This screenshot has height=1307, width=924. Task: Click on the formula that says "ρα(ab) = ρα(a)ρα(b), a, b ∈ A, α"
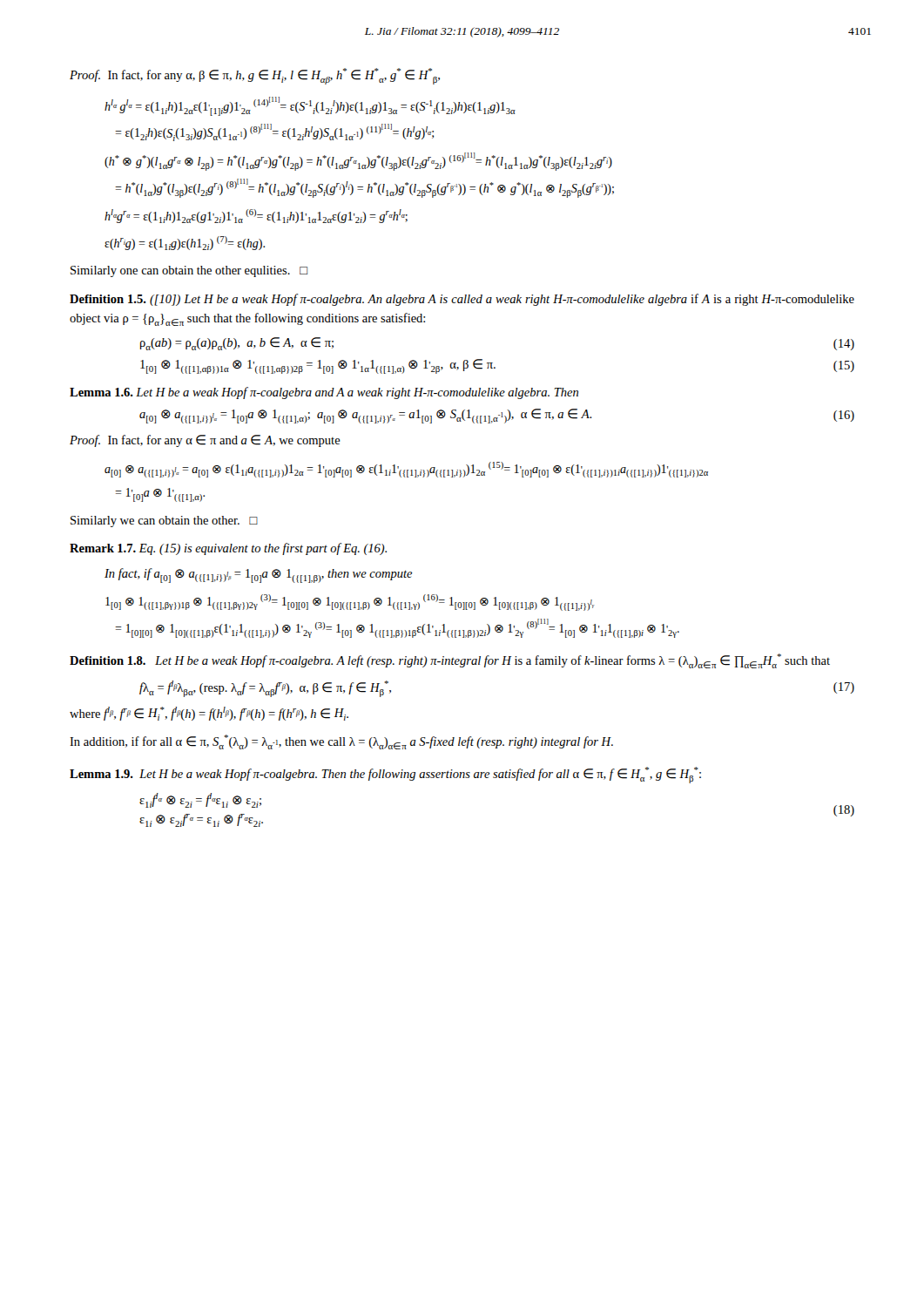pyautogui.click(x=479, y=355)
